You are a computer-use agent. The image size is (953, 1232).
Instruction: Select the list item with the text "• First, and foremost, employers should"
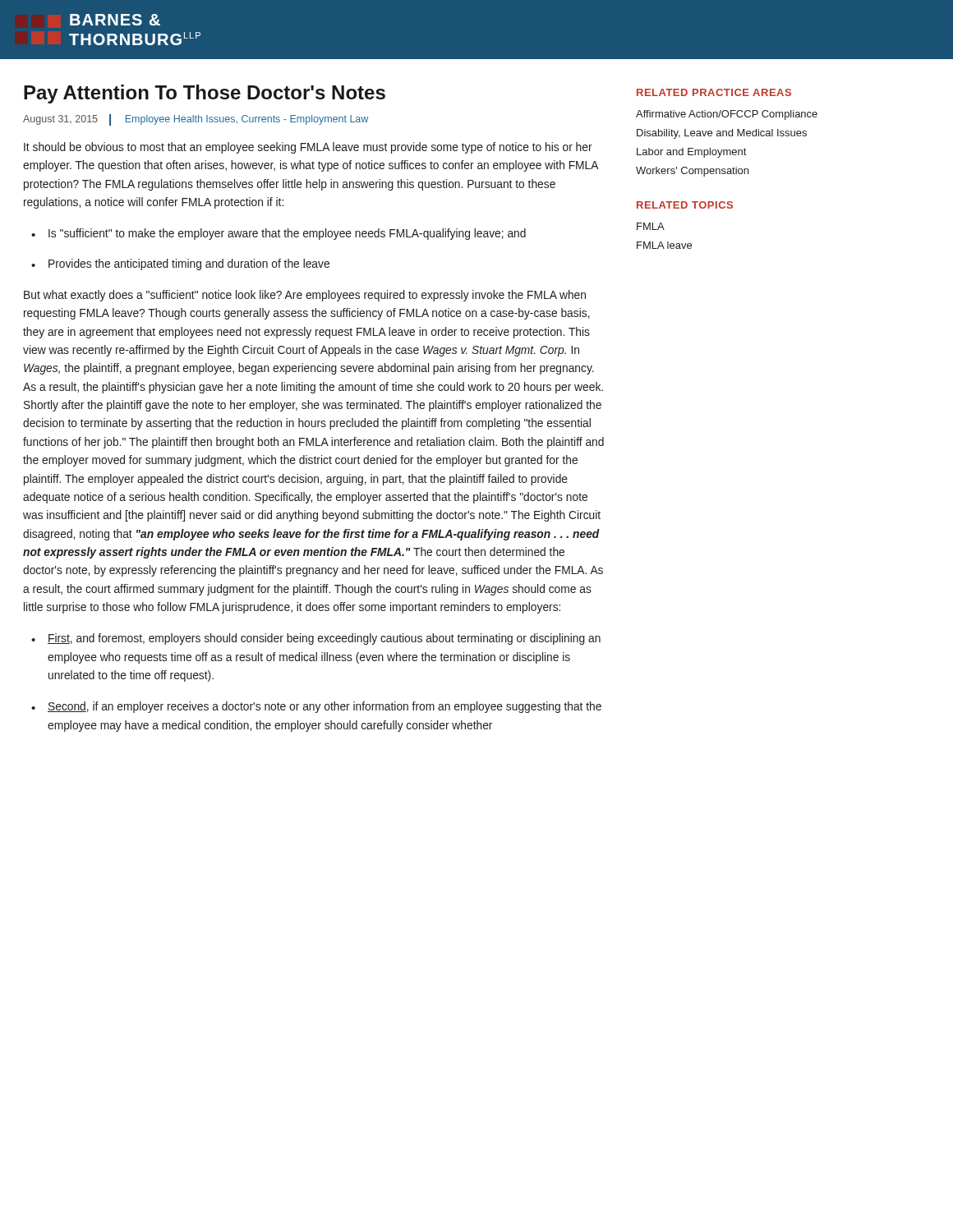[316, 656]
